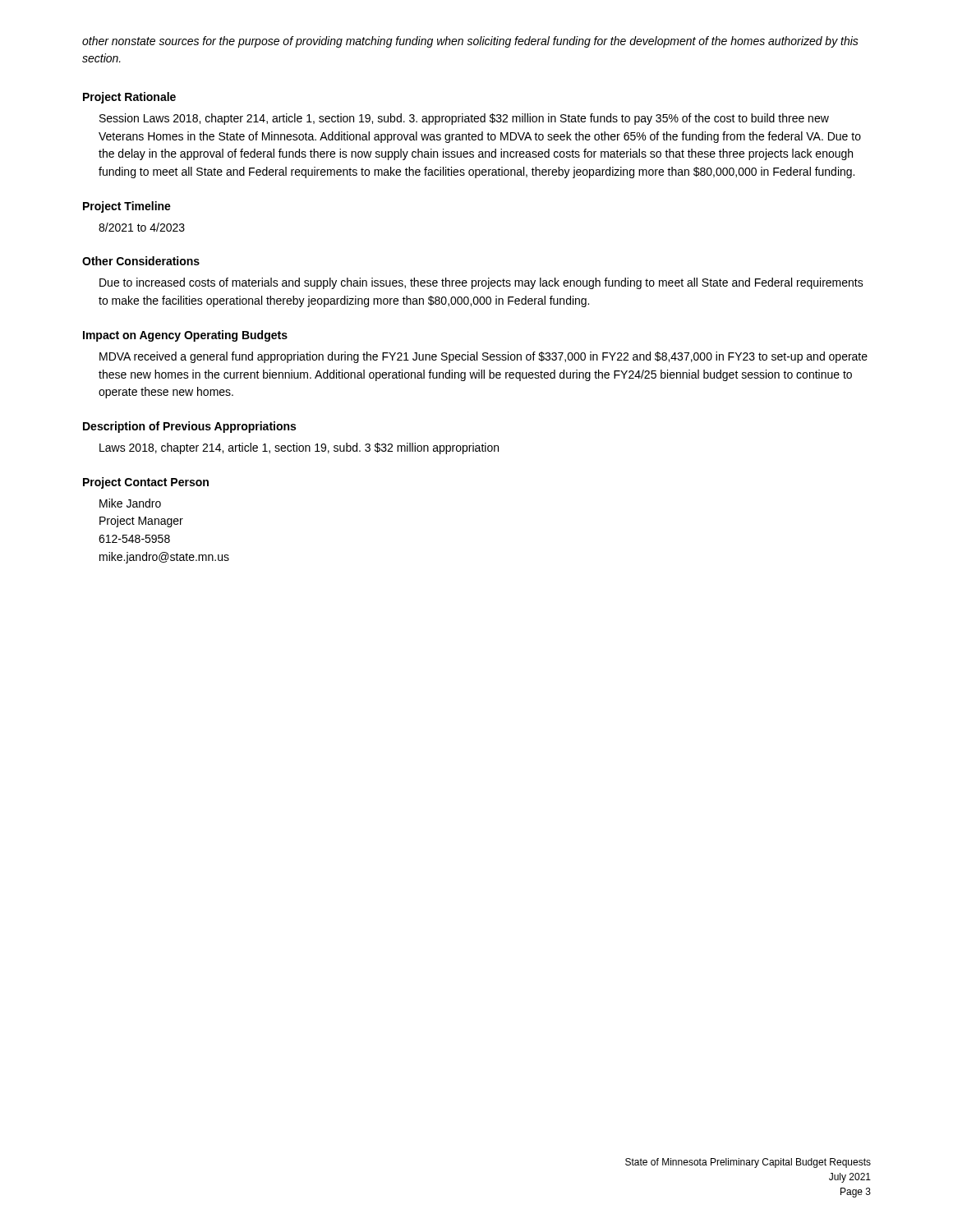Locate the text block containing "Session Laws 2018, chapter 214, article 1,"

coord(480,145)
